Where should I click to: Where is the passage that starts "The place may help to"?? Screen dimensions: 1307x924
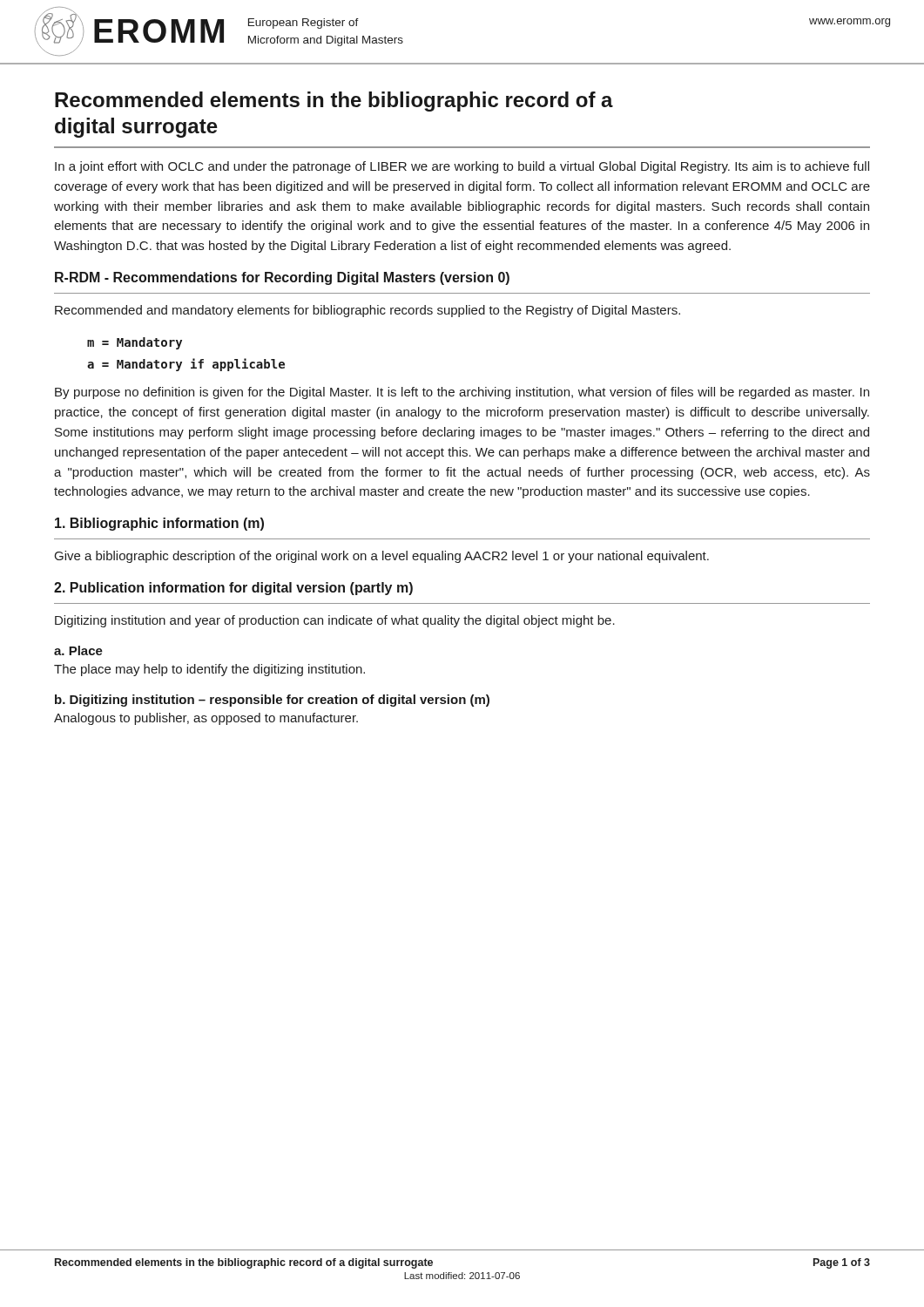pos(209,670)
